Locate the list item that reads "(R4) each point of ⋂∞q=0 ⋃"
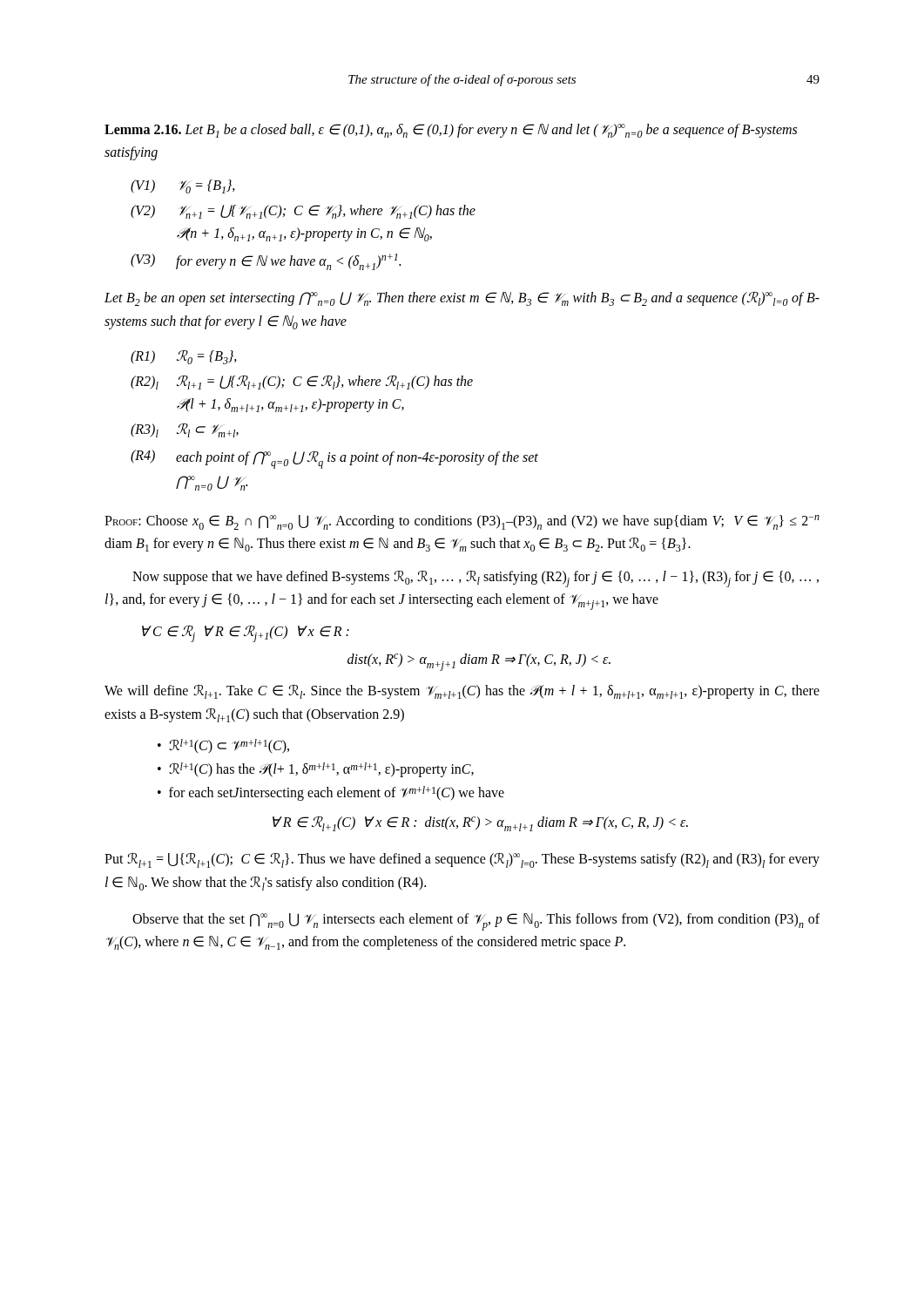This screenshot has height=1307, width=924. [475, 470]
